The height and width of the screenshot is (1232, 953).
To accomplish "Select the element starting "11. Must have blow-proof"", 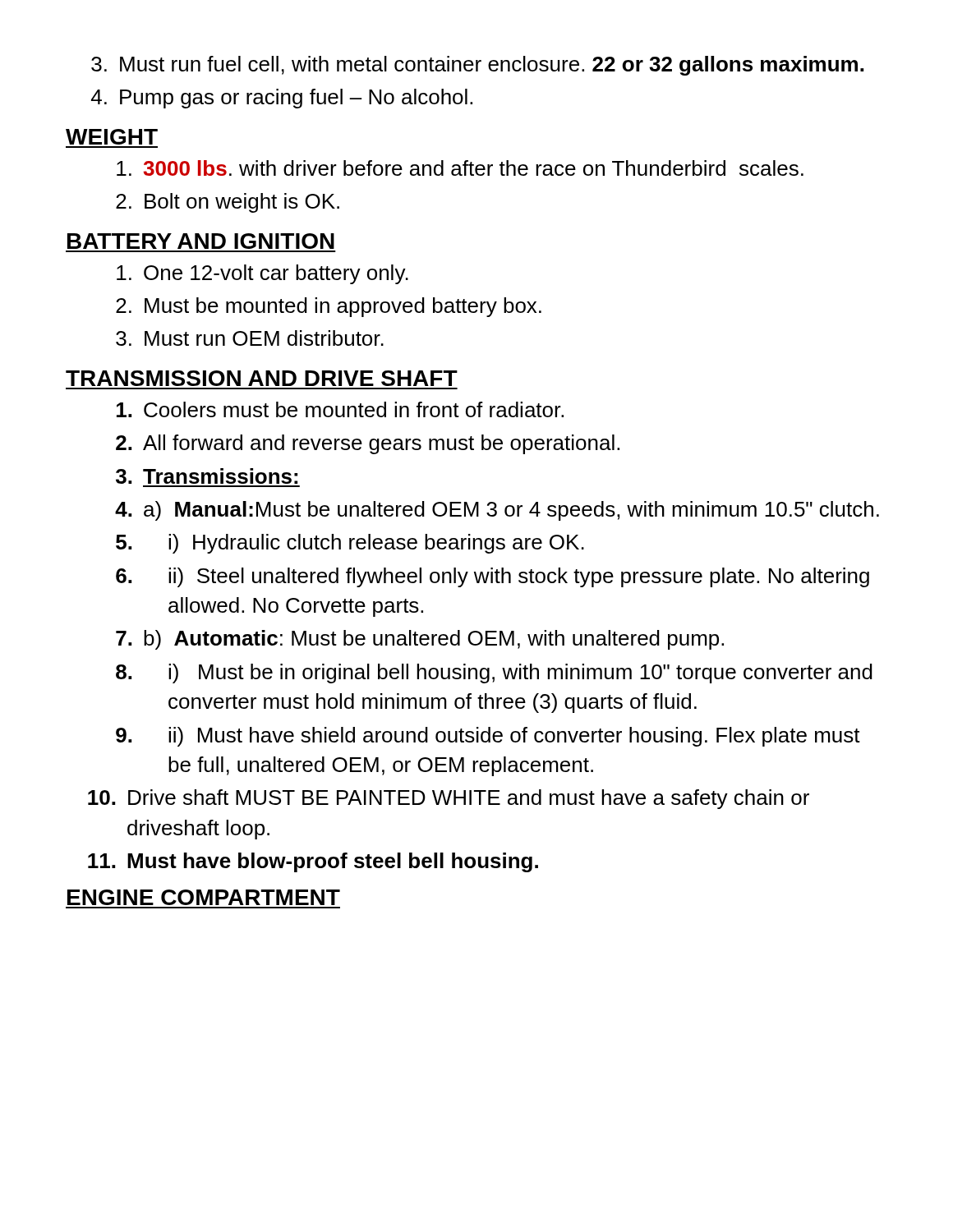I will [x=481, y=861].
